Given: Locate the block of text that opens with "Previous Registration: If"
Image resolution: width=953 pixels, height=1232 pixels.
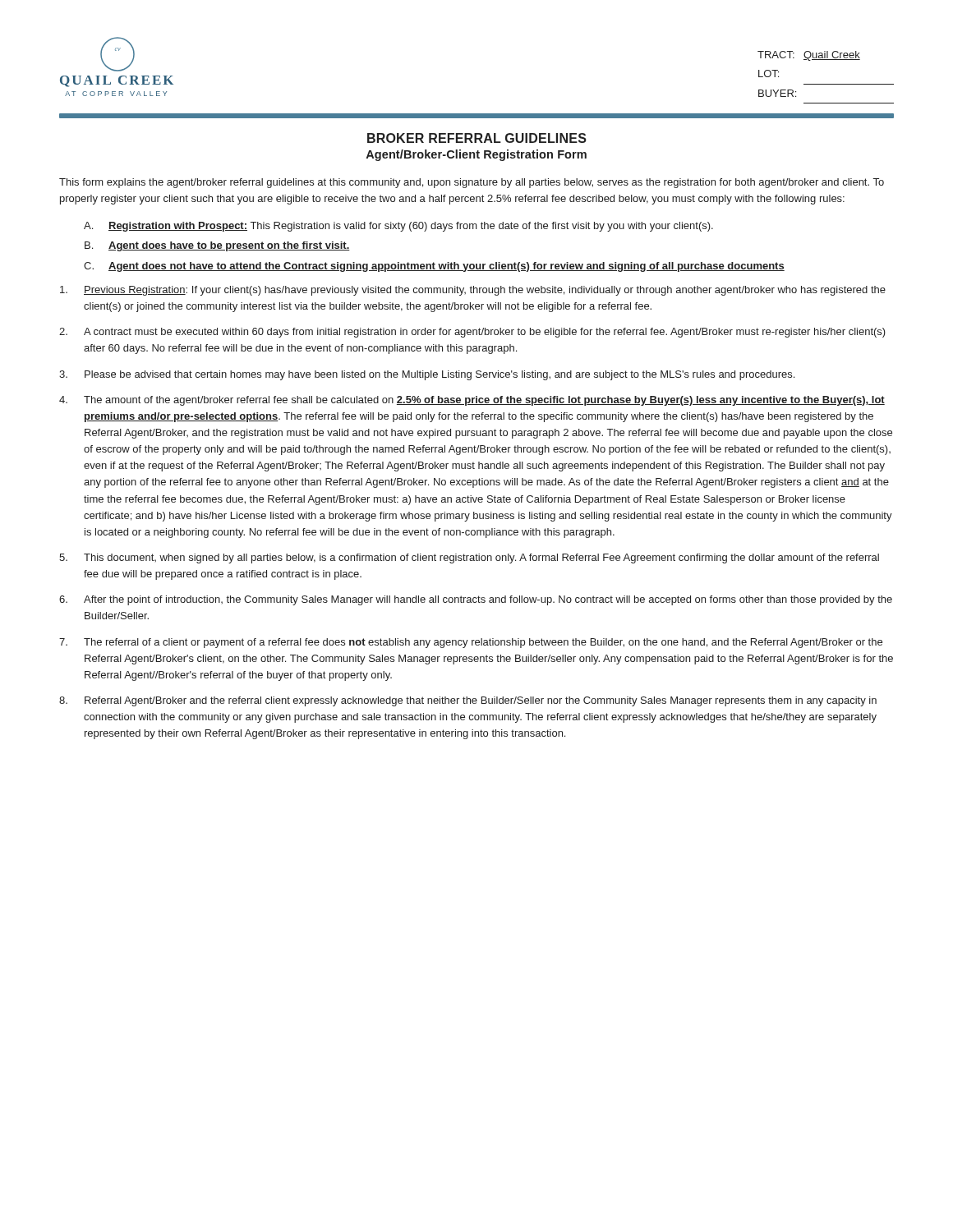Looking at the screenshot, I should pos(476,298).
